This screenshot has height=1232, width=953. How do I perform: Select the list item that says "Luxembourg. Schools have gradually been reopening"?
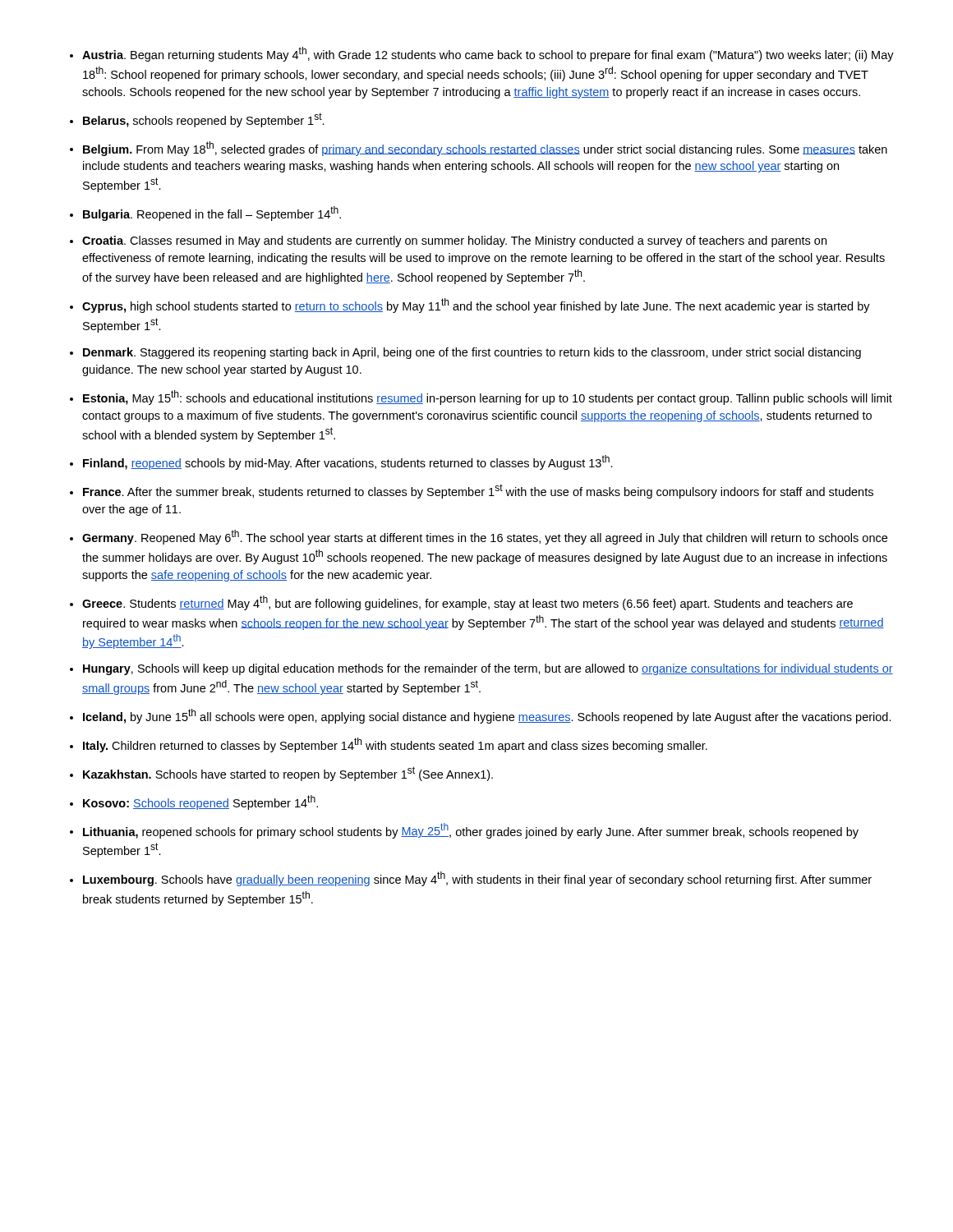pos(477,888)
